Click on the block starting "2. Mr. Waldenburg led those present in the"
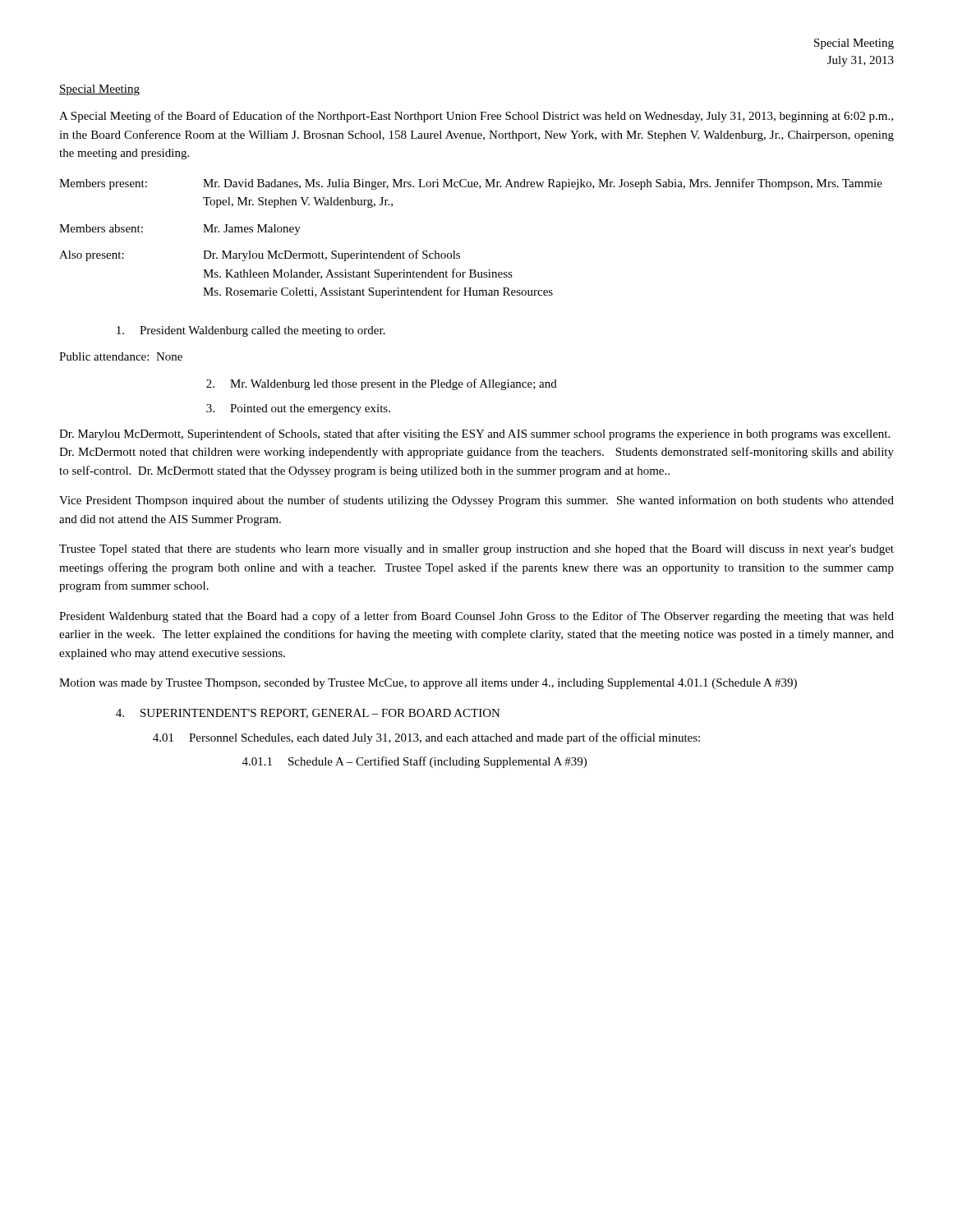This screenshot has width=953, height=1232. pos(530,383)
